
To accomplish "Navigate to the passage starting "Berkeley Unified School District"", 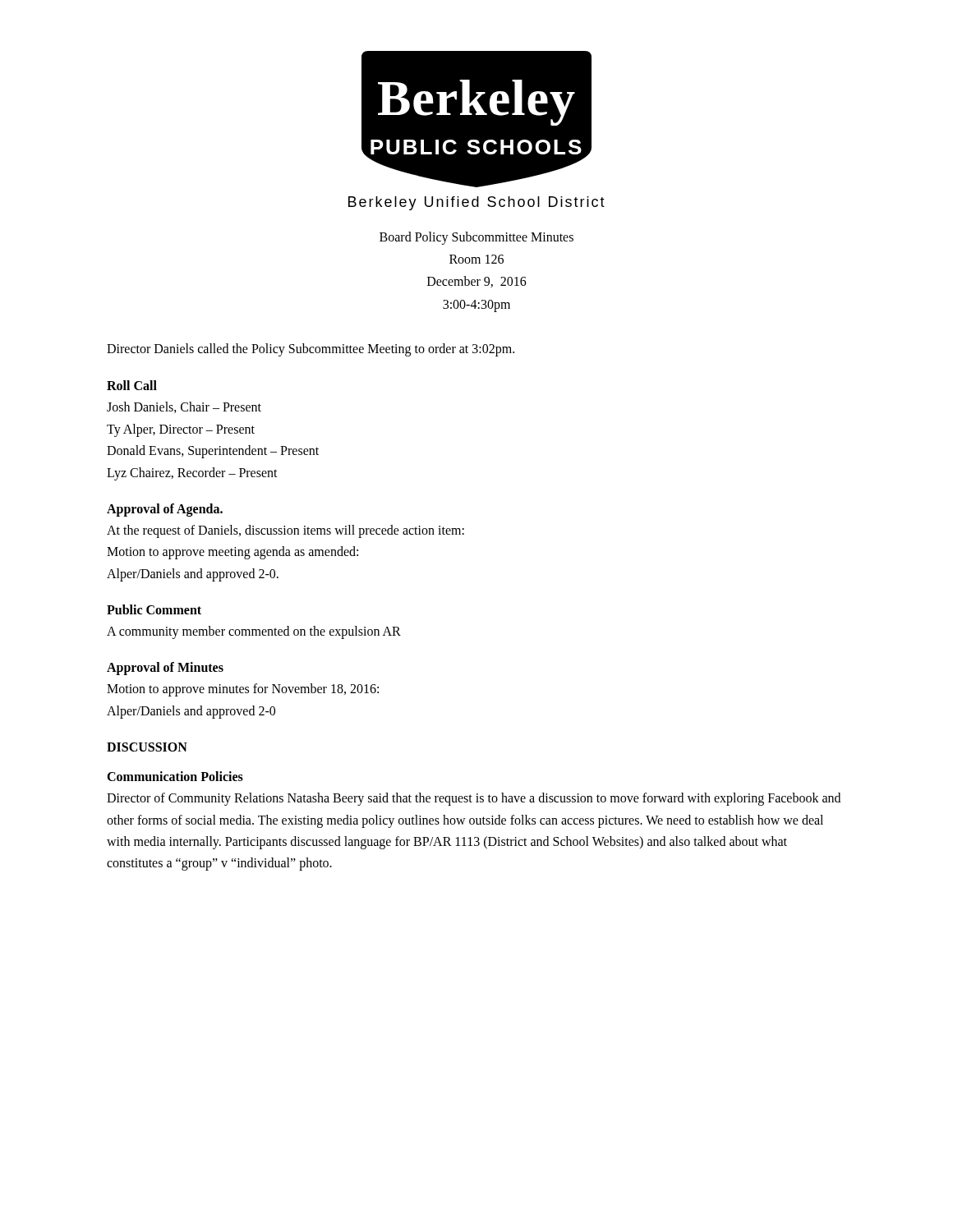I will coord(476,202).
